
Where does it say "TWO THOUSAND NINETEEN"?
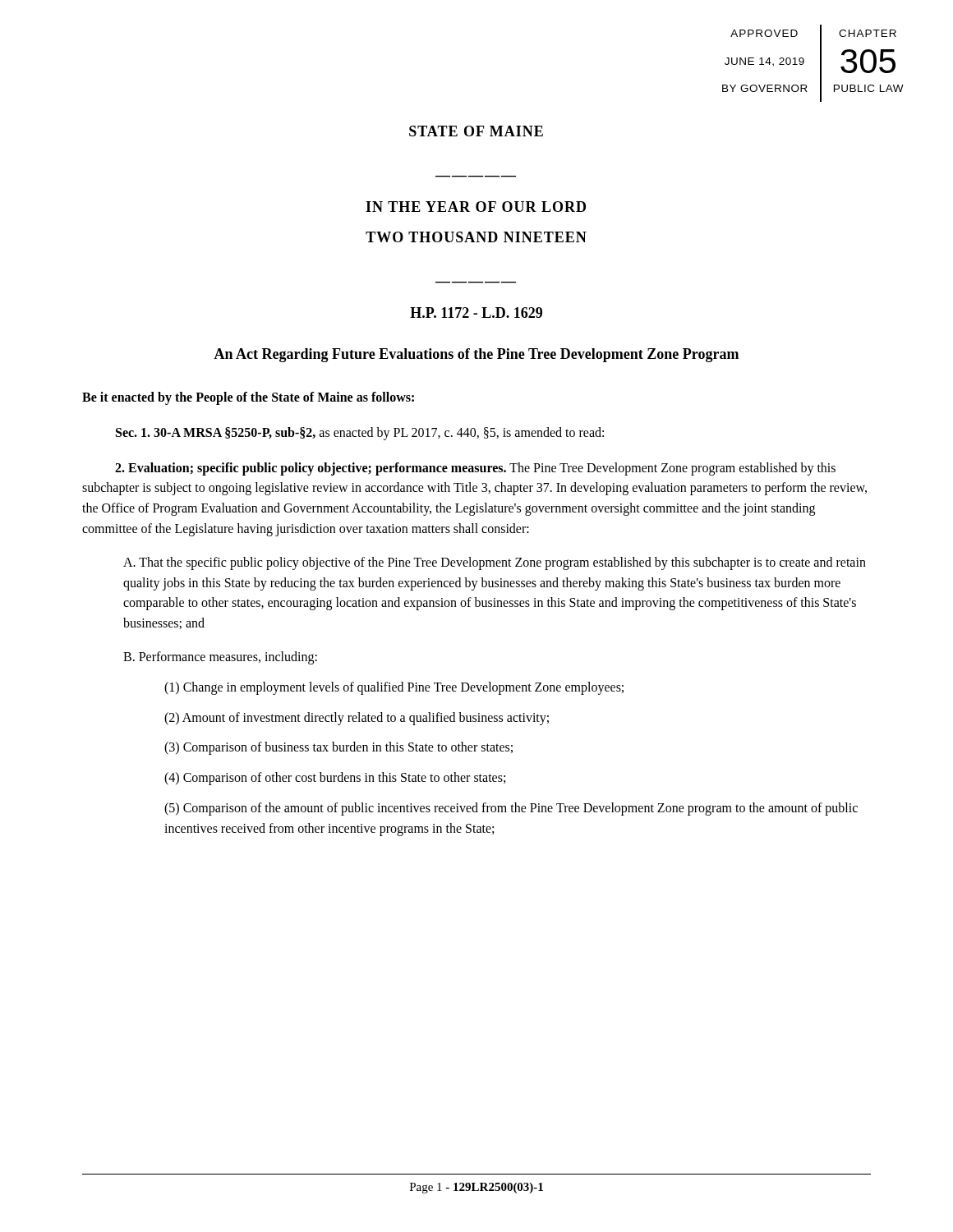(x=476, y=237)
